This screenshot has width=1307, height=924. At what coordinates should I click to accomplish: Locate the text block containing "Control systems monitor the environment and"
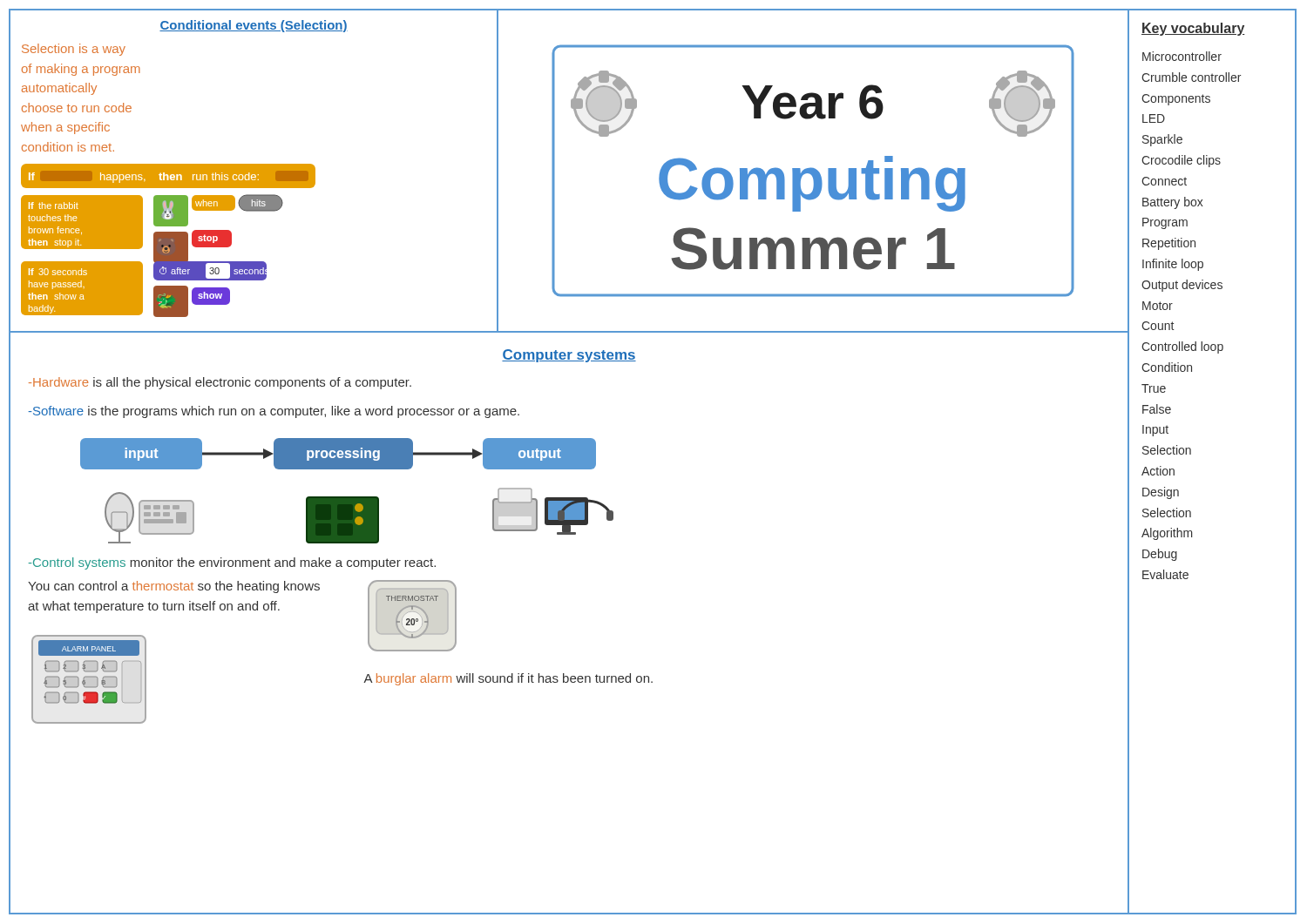coord(232,562)
